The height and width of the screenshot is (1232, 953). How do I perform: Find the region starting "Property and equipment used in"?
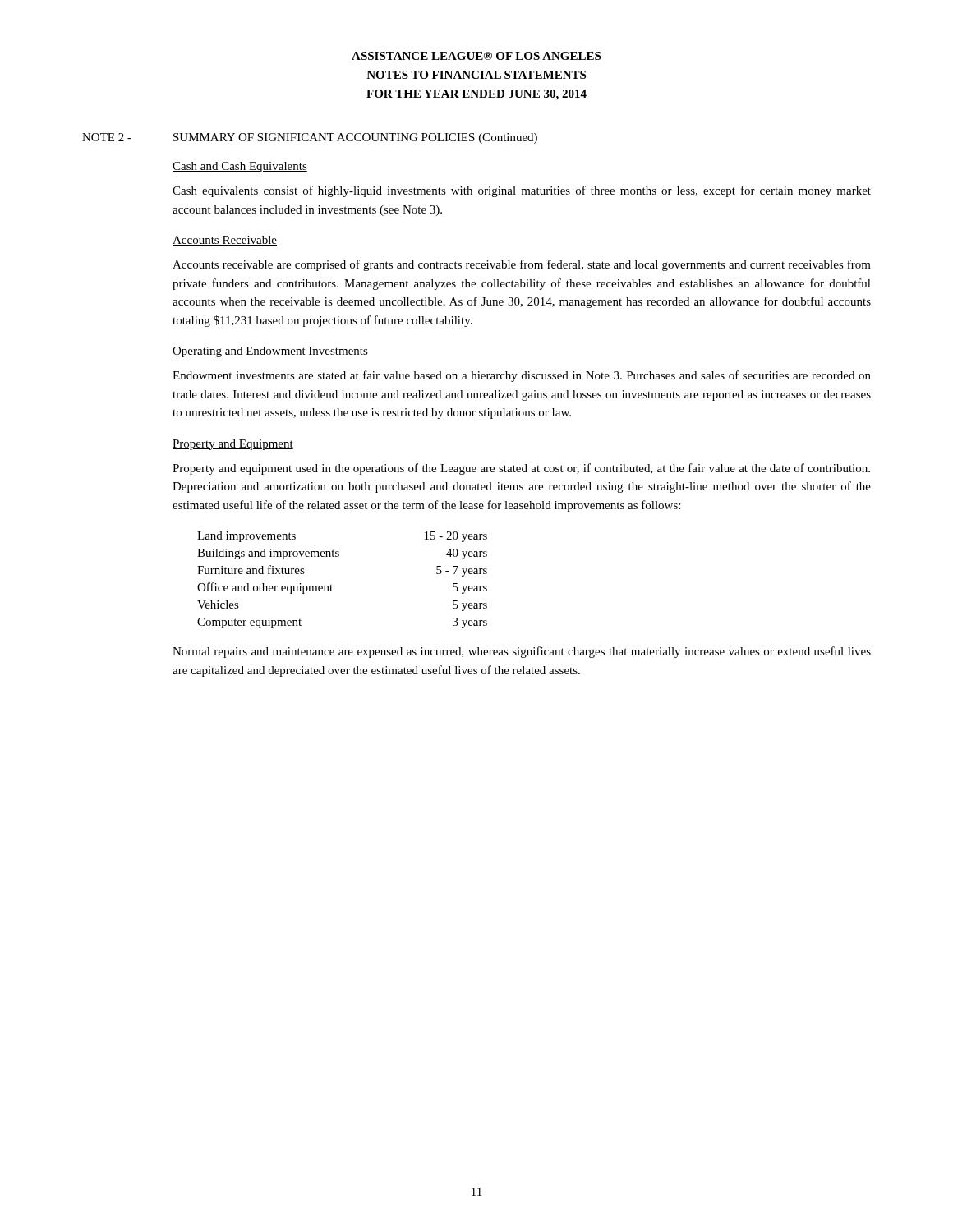point(522,486)
